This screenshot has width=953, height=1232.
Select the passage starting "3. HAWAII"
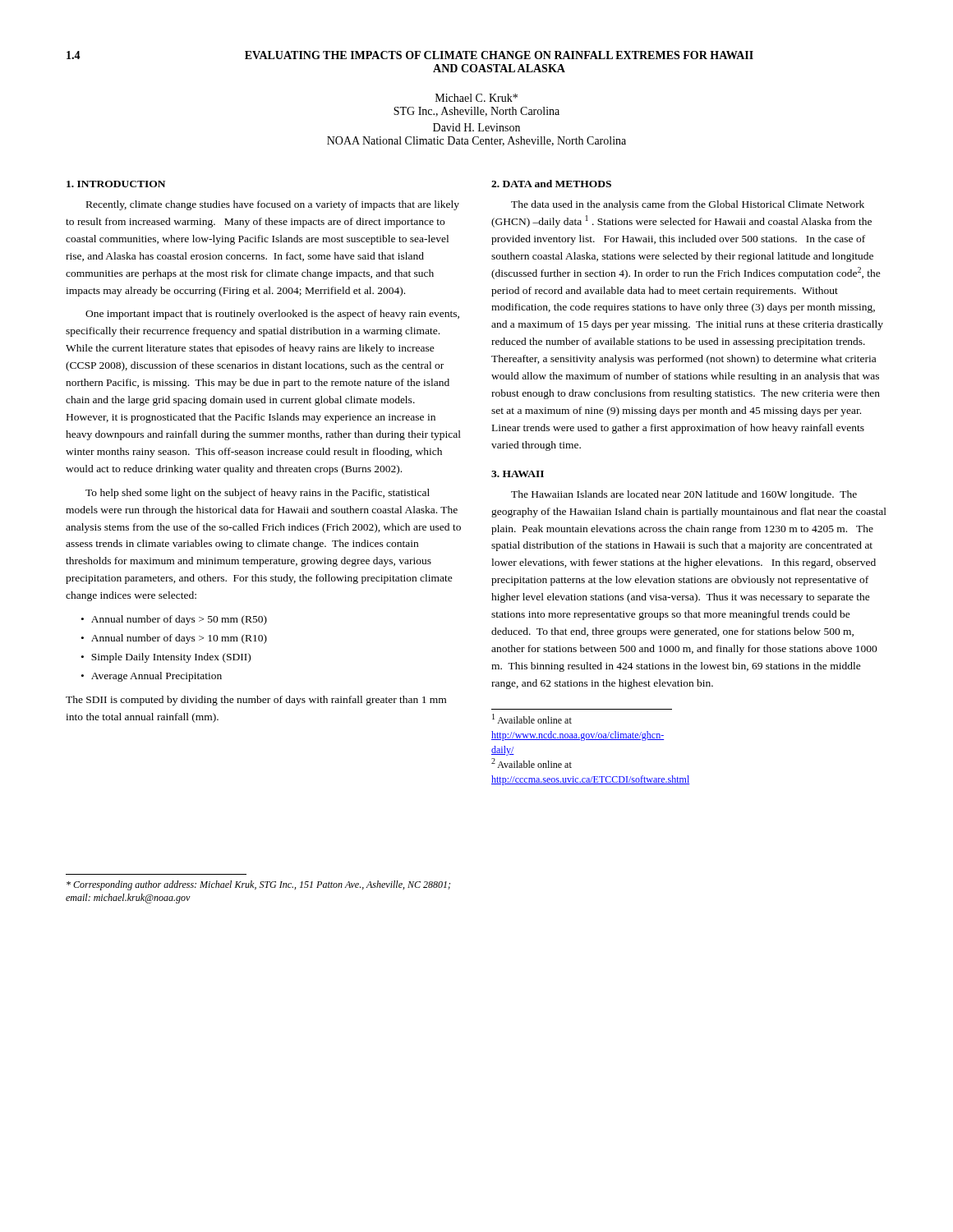pos(518,473)
